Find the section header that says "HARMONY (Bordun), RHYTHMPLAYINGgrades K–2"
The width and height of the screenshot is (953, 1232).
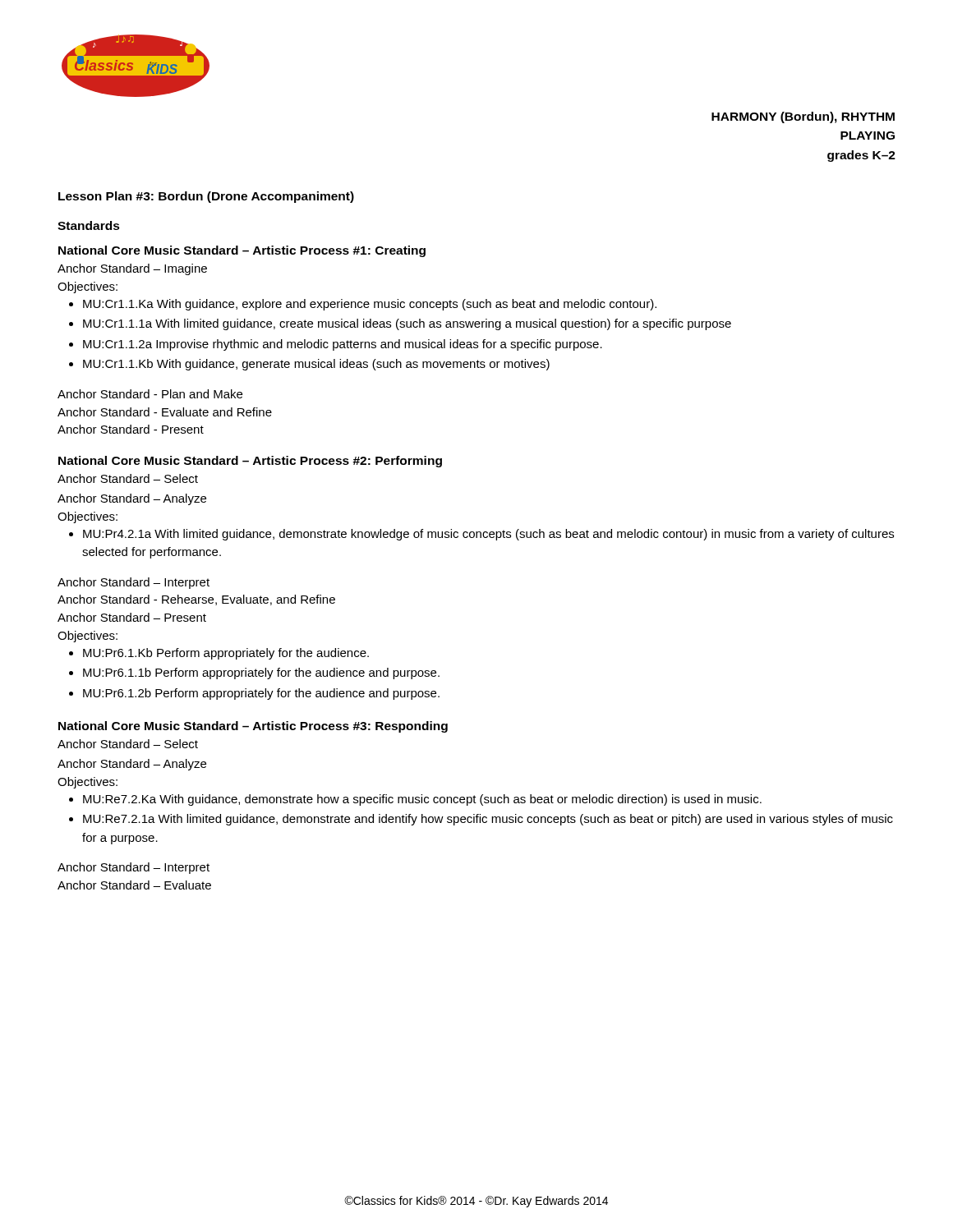tap(803, 117)
